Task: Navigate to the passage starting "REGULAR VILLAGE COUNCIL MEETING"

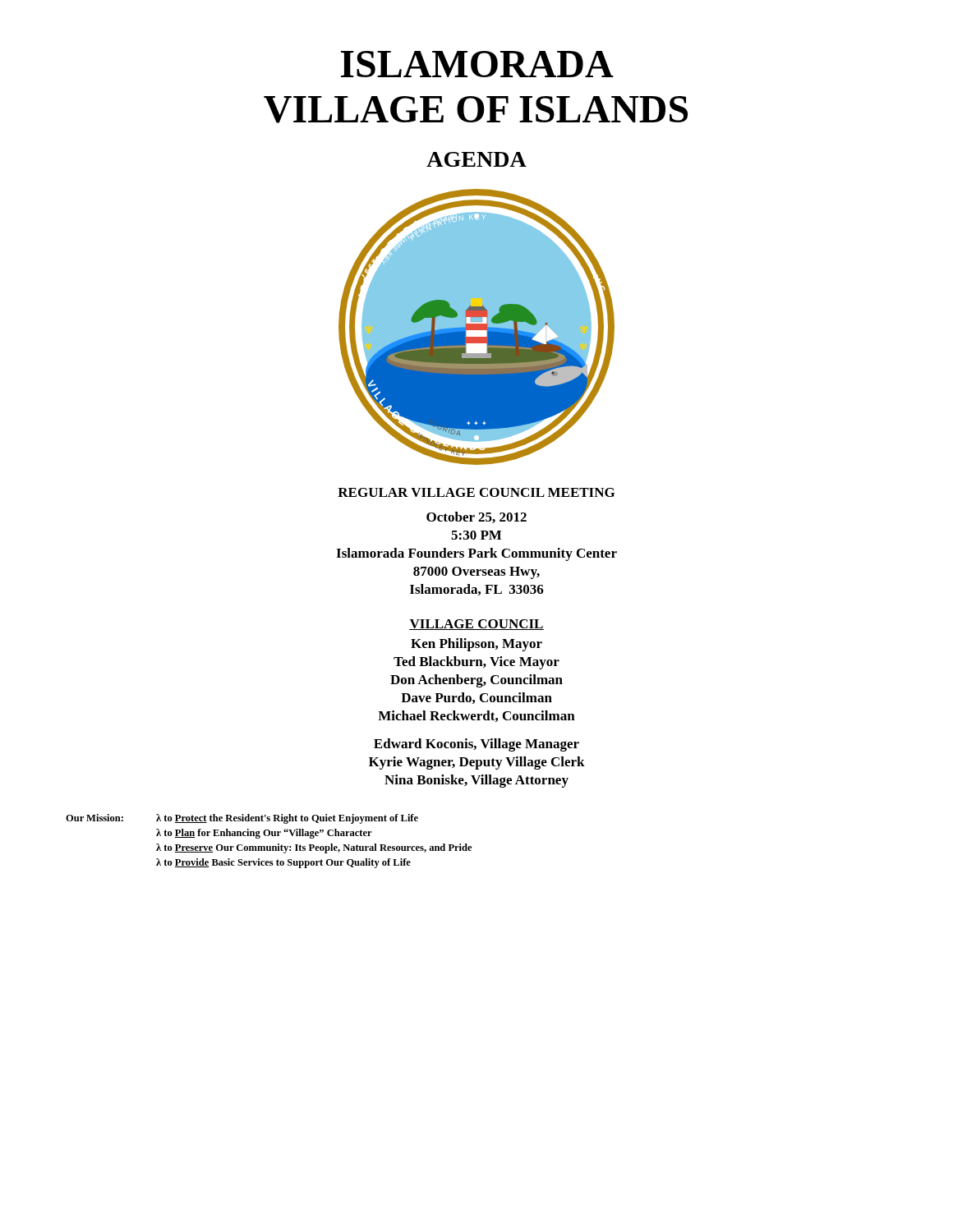Action: [x=476, y=493]
